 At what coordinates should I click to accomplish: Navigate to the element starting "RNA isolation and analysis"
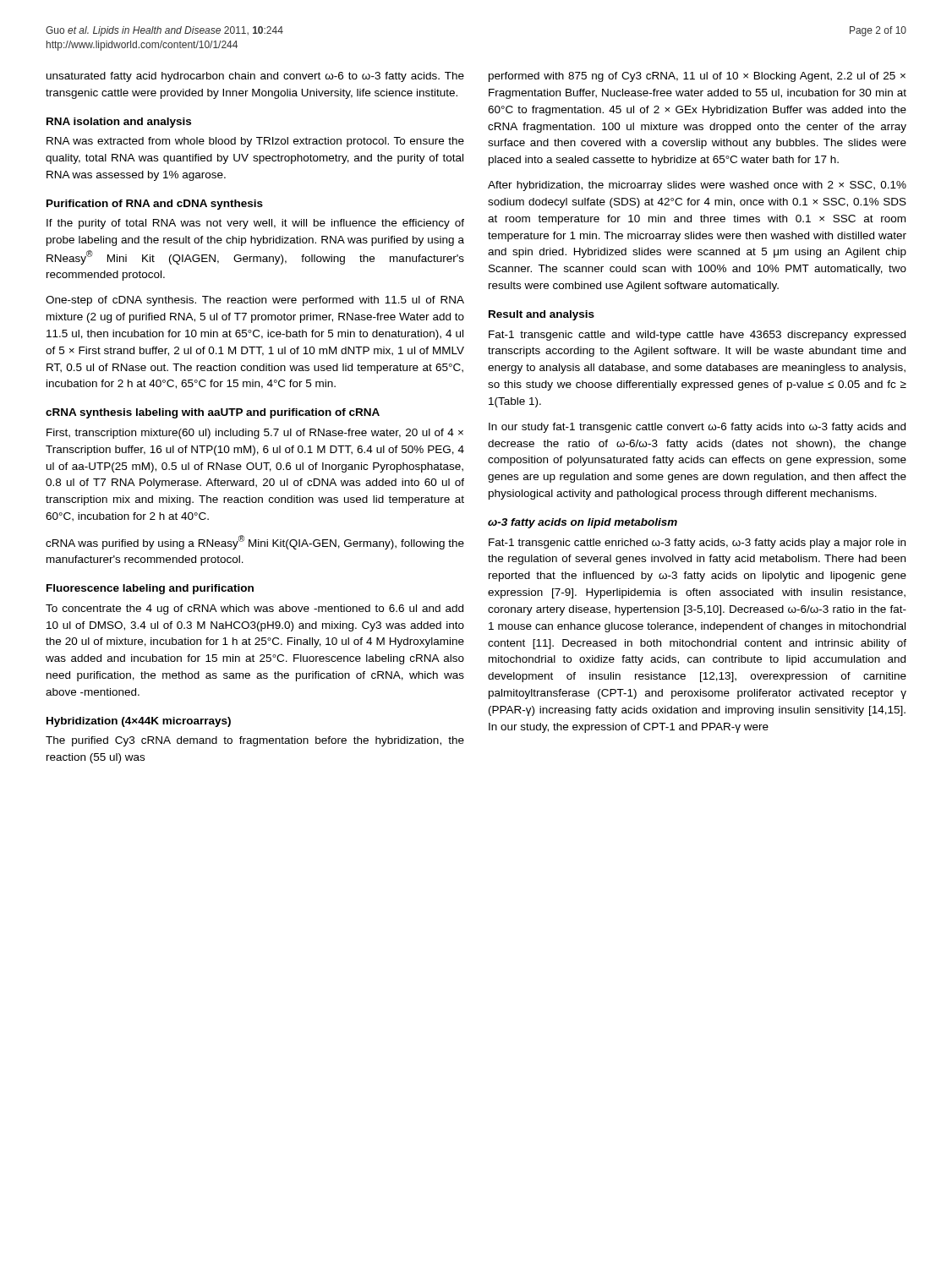(119, 121)
